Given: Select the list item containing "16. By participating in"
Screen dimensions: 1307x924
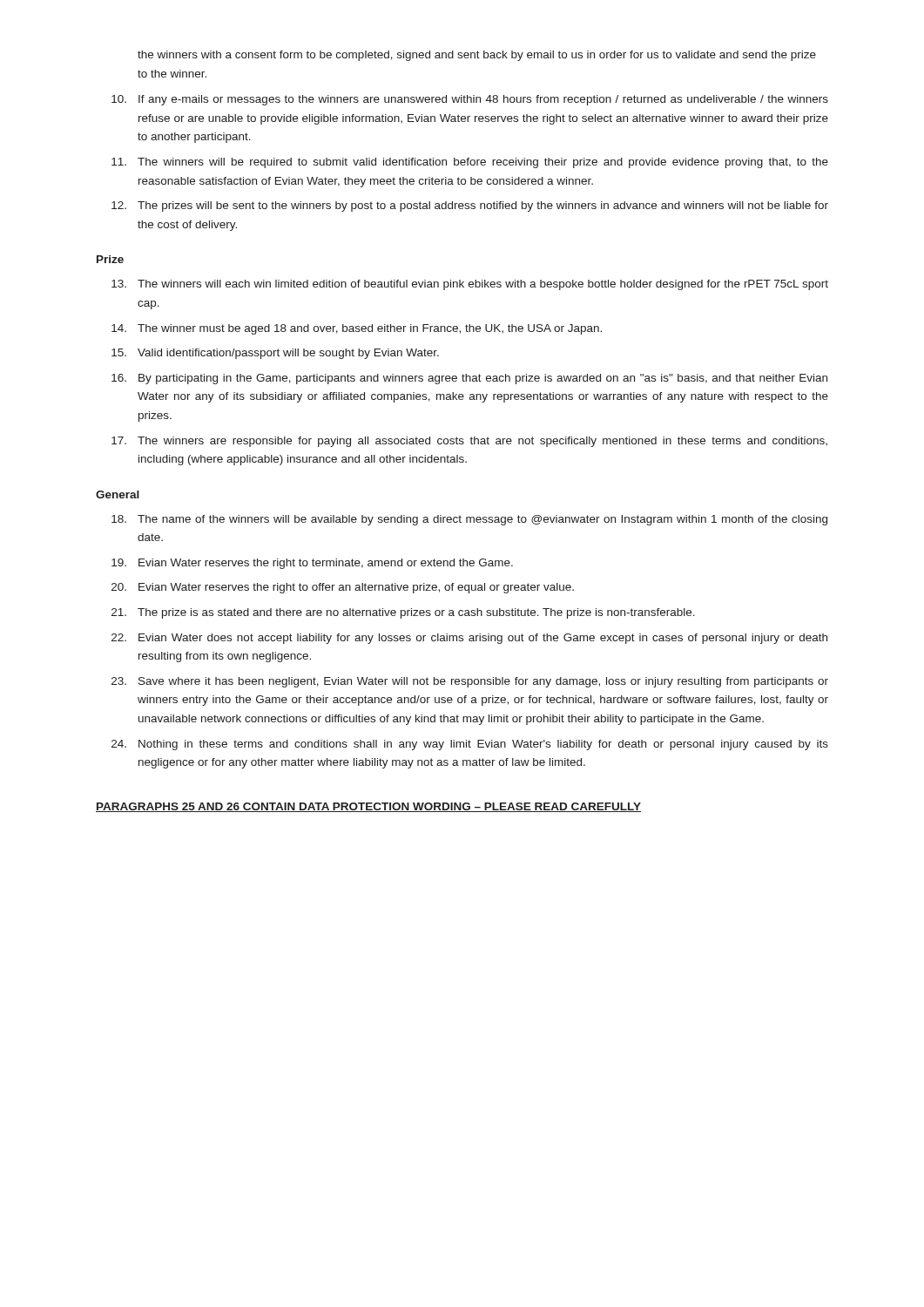Looking at the screenshot, I should 462,397.
